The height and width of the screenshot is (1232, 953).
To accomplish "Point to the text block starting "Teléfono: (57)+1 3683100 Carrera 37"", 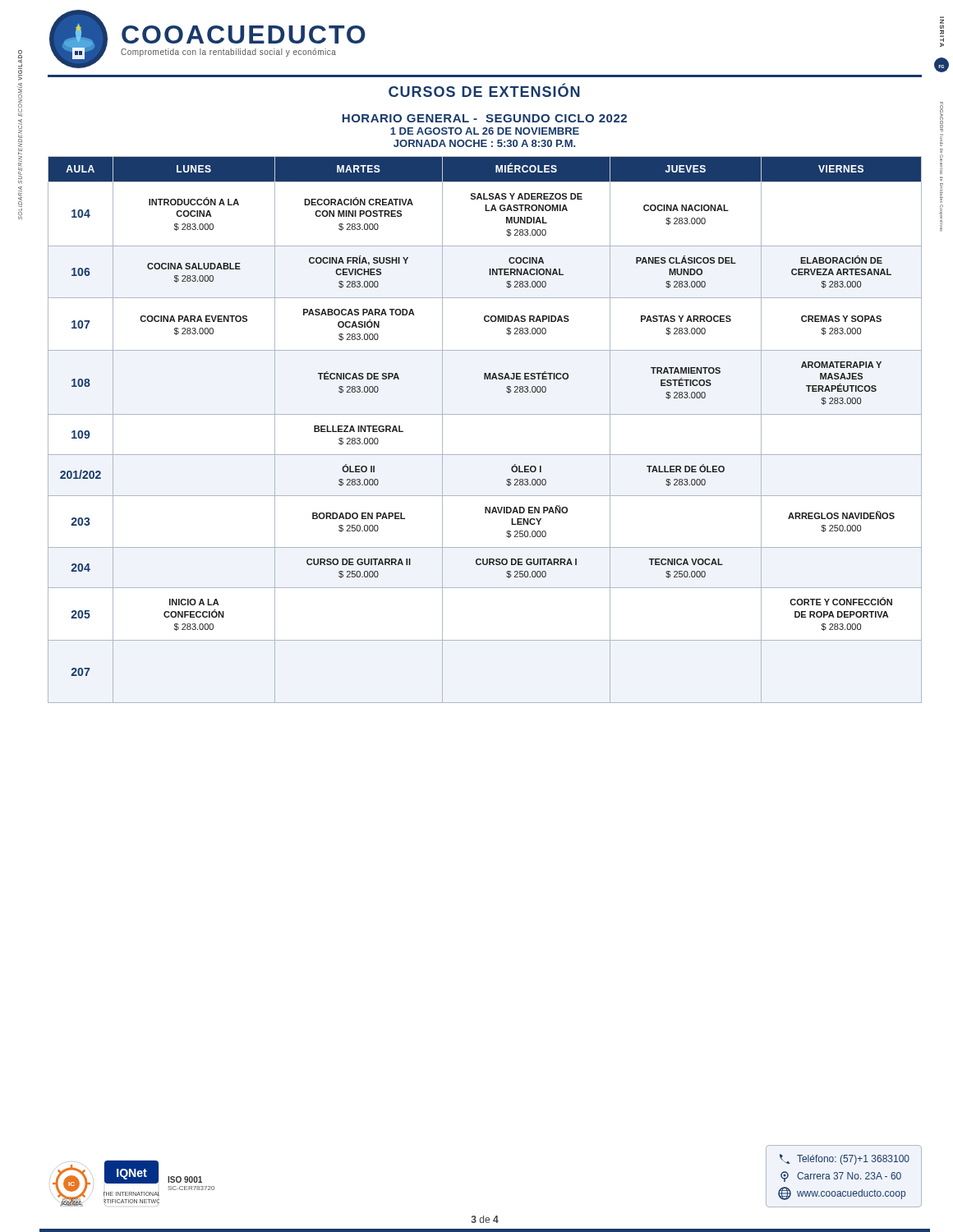I will pyautogui.click(x=844, y=1176).
